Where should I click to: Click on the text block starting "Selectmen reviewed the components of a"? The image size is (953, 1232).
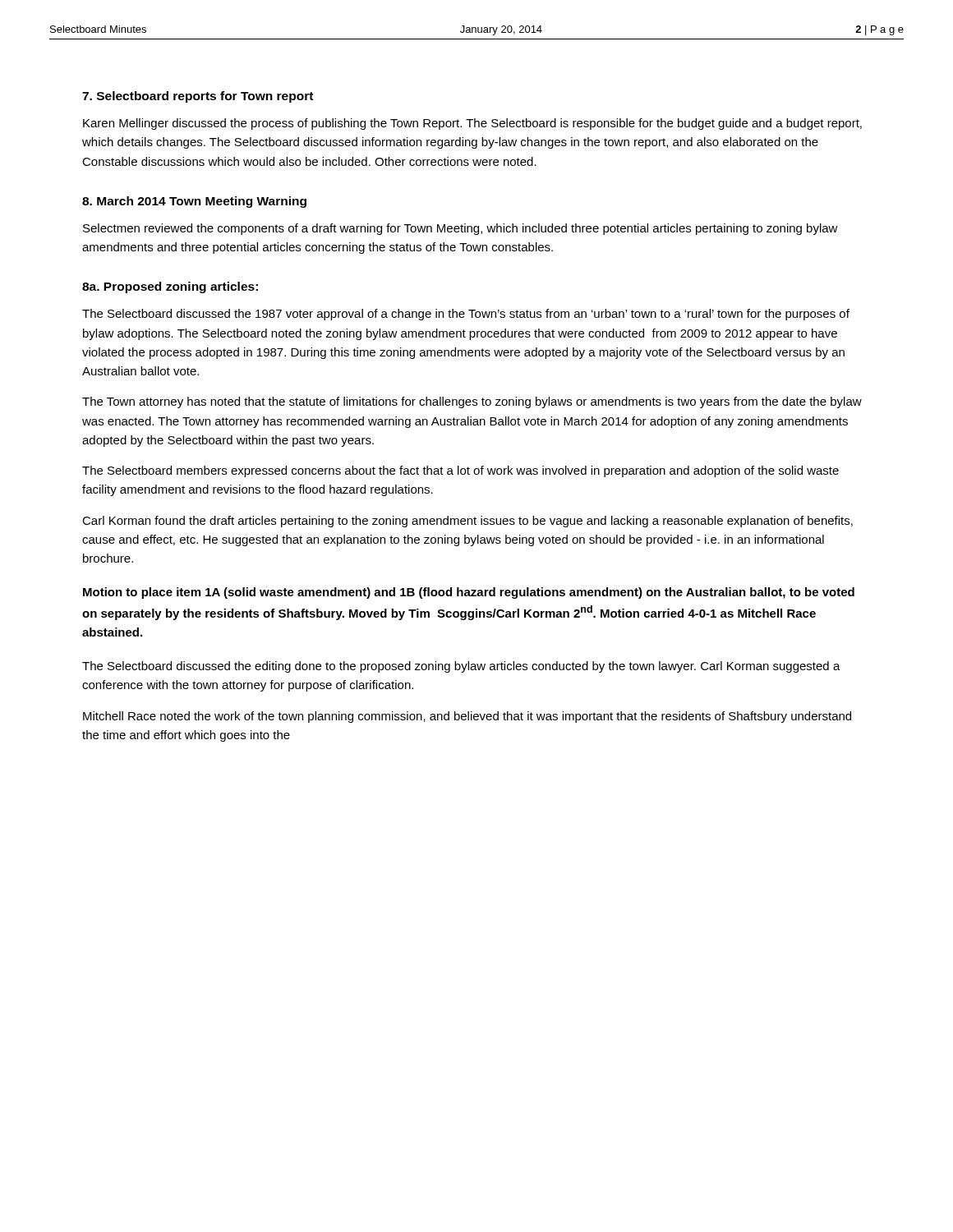pyautogui.click(x=460, y=237)
